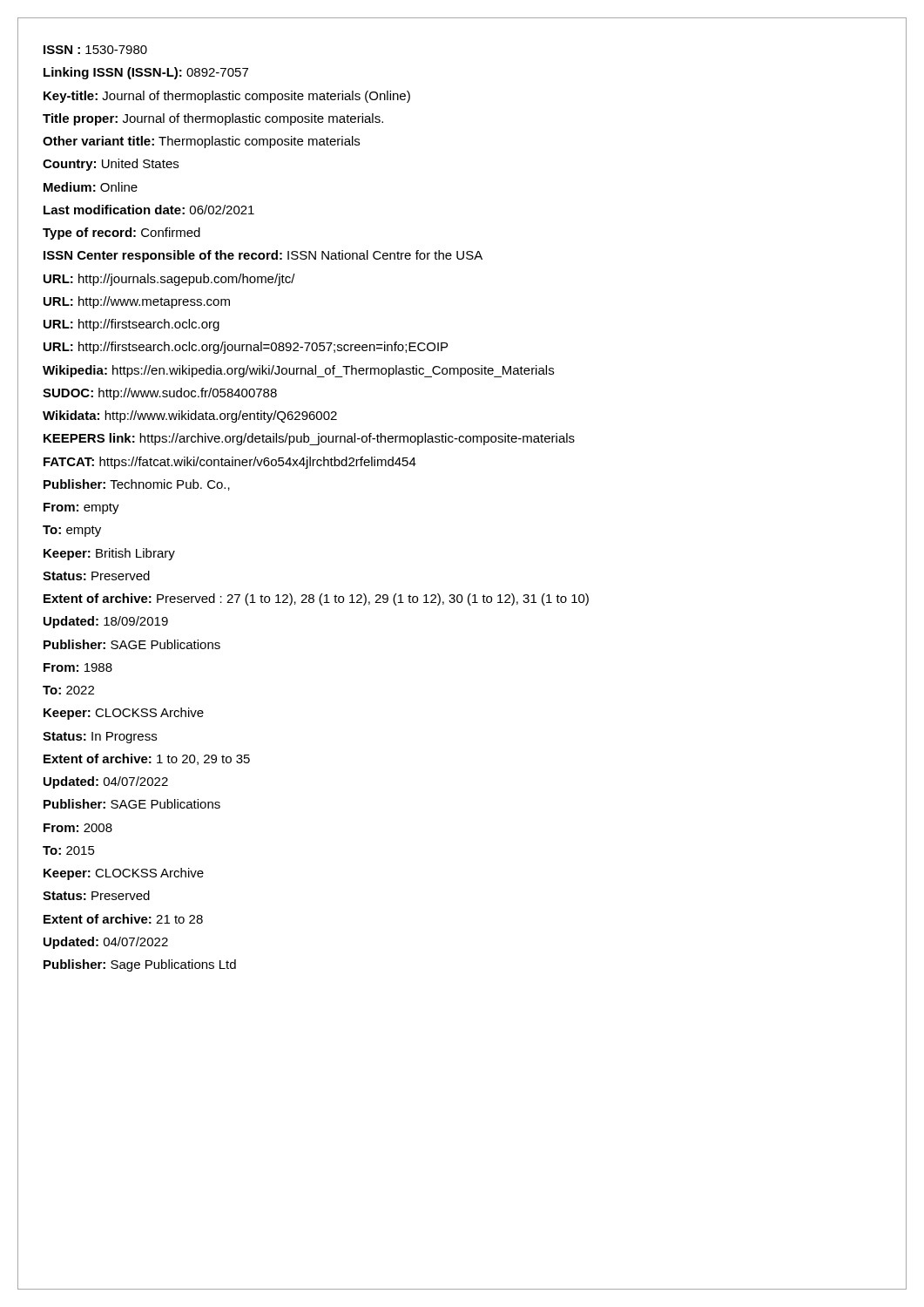Select the text that says "To: 2022"

pyautogui.click(x=69, y=690)
